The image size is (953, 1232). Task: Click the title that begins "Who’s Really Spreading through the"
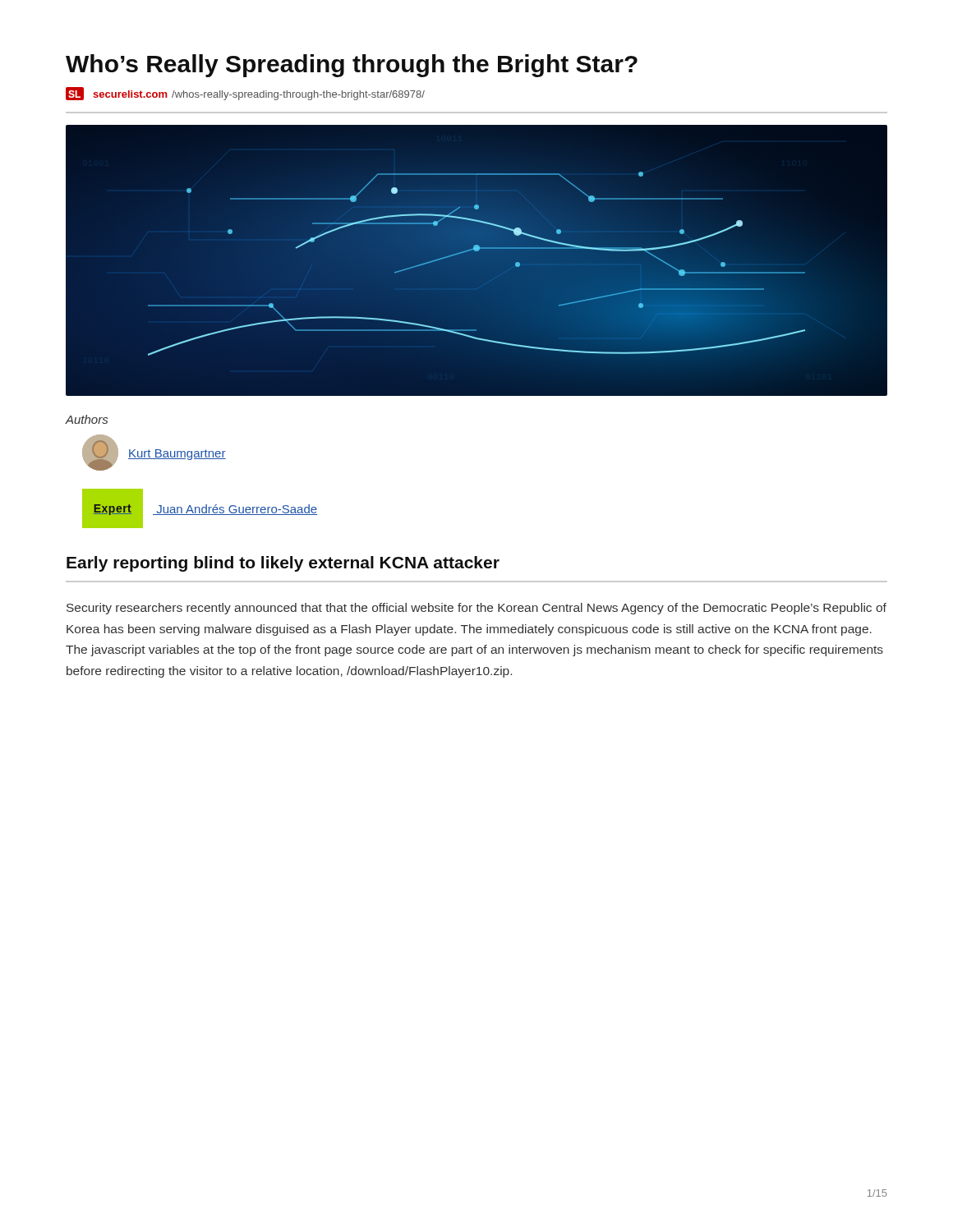(x=476, y=75)
